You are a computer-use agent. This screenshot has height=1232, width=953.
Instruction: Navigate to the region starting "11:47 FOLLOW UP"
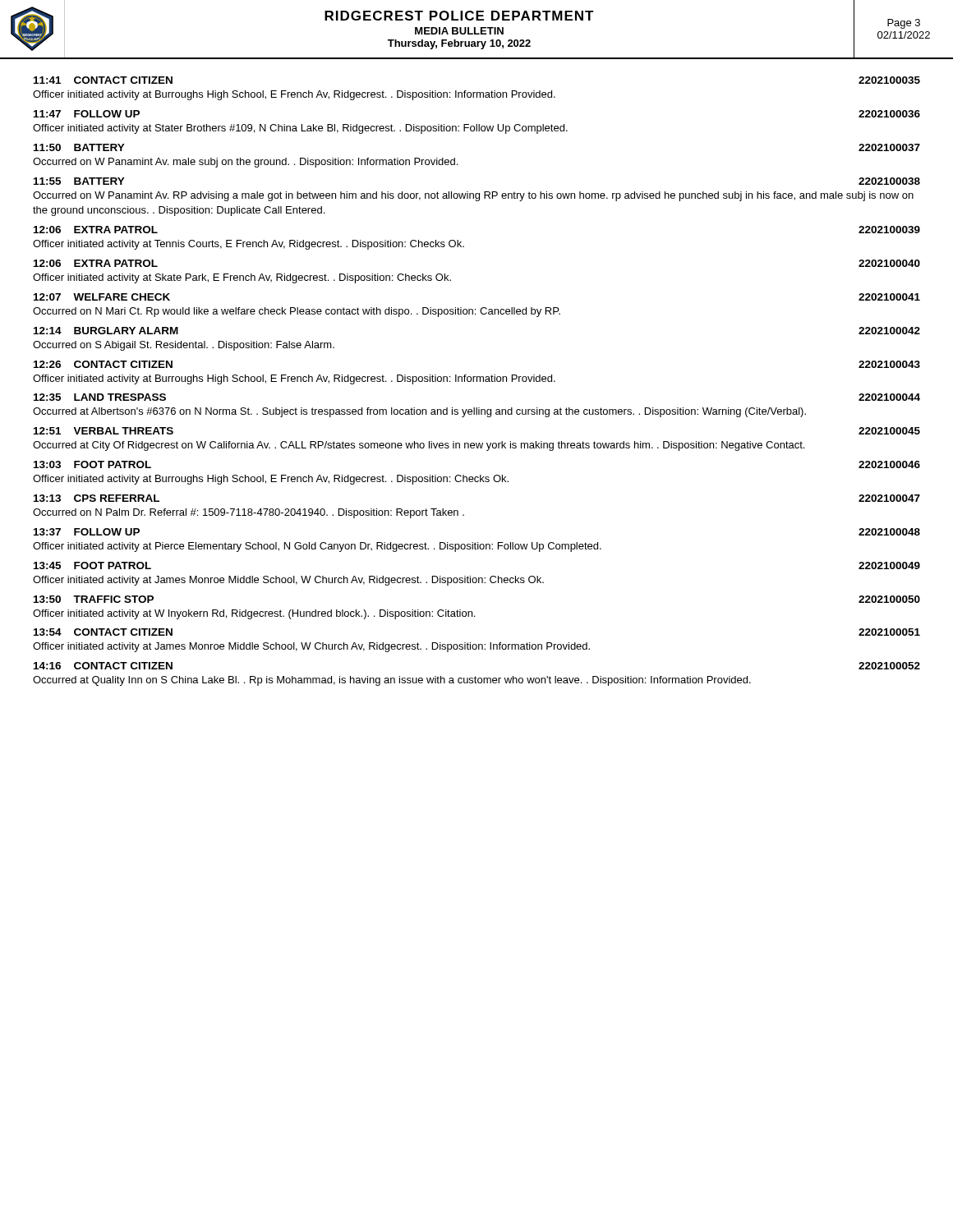476,122
